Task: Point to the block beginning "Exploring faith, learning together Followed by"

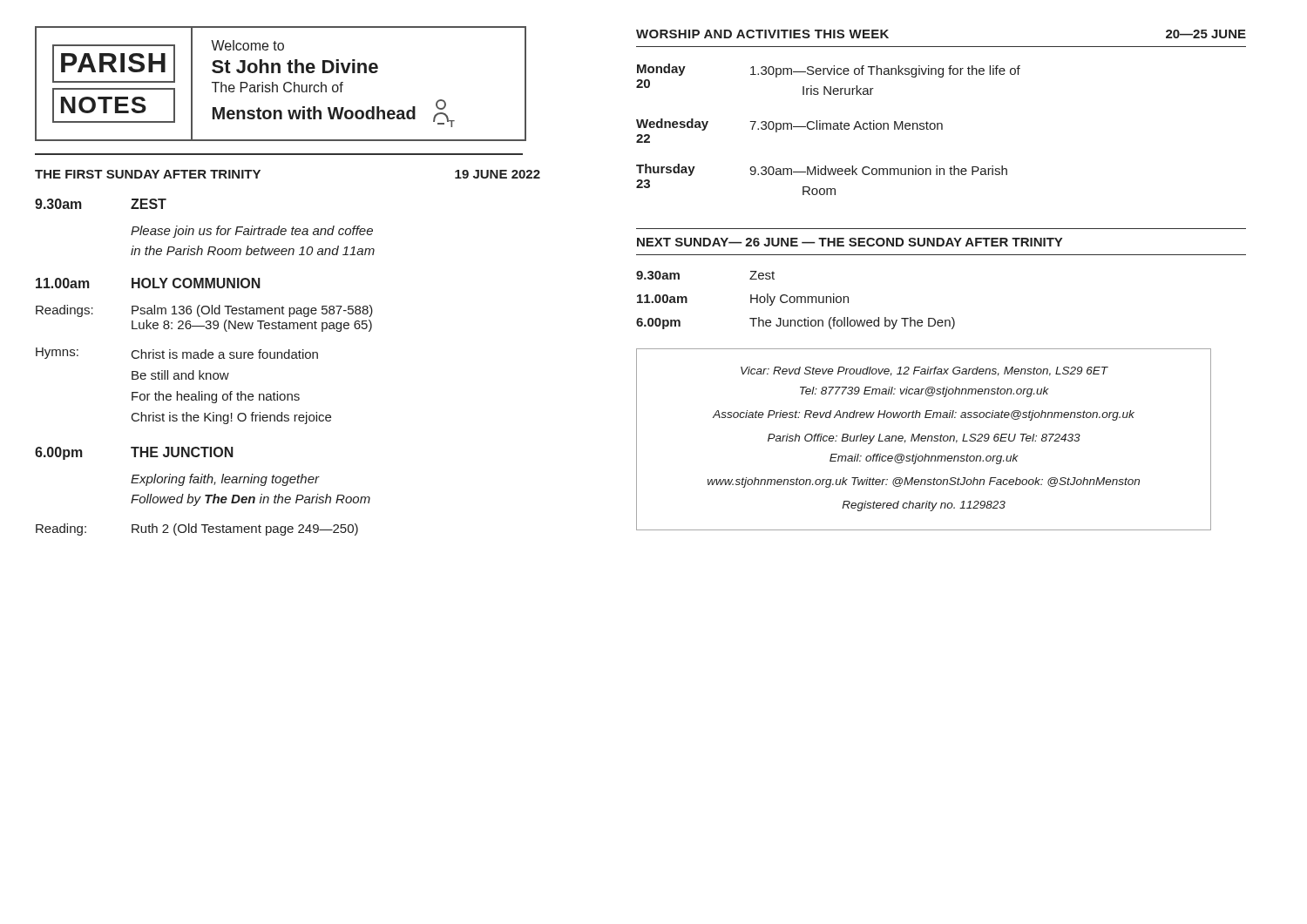Action: click(x=362, y=489)
